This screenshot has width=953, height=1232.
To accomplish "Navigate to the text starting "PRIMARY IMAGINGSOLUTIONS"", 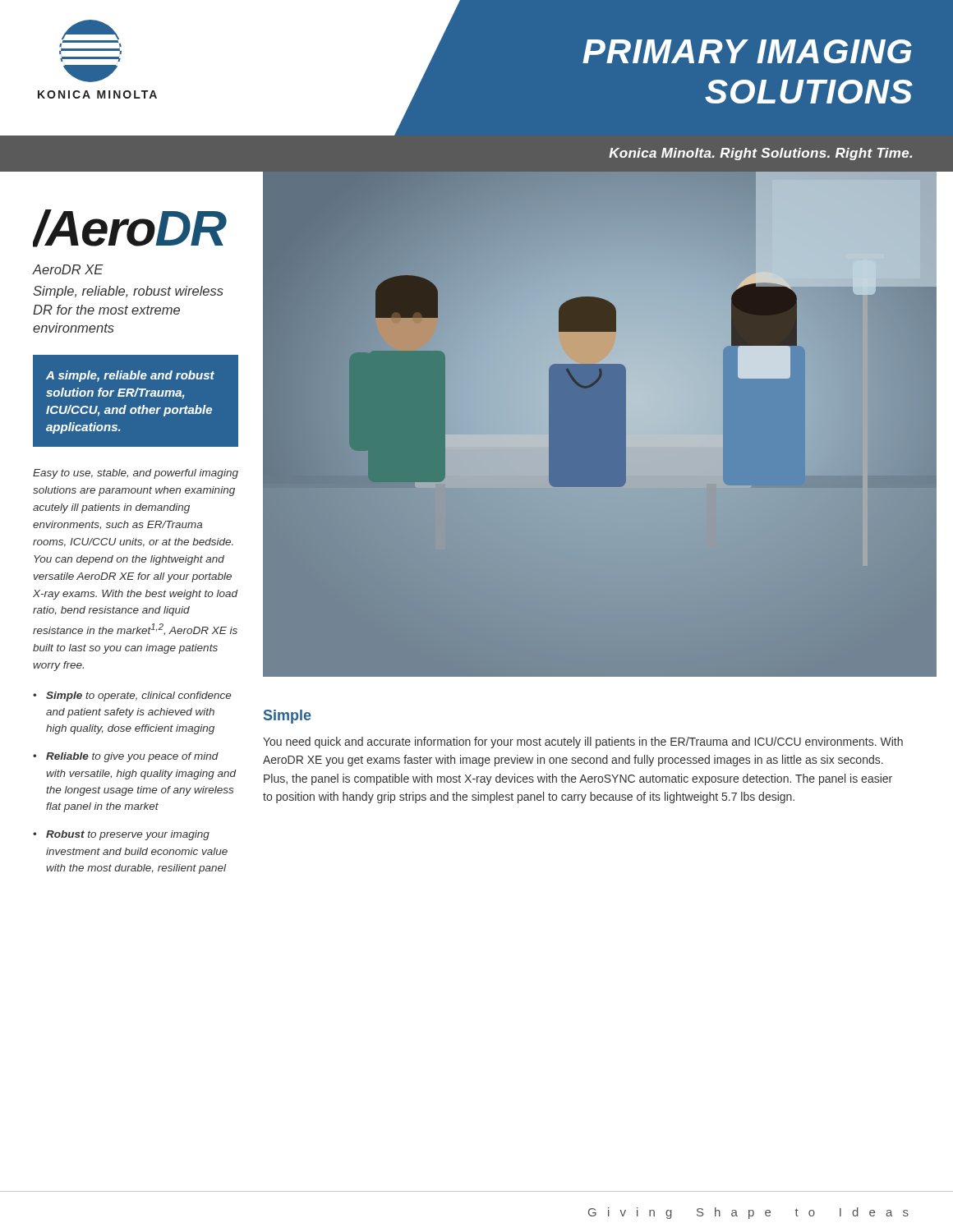I will coord(748,72).
